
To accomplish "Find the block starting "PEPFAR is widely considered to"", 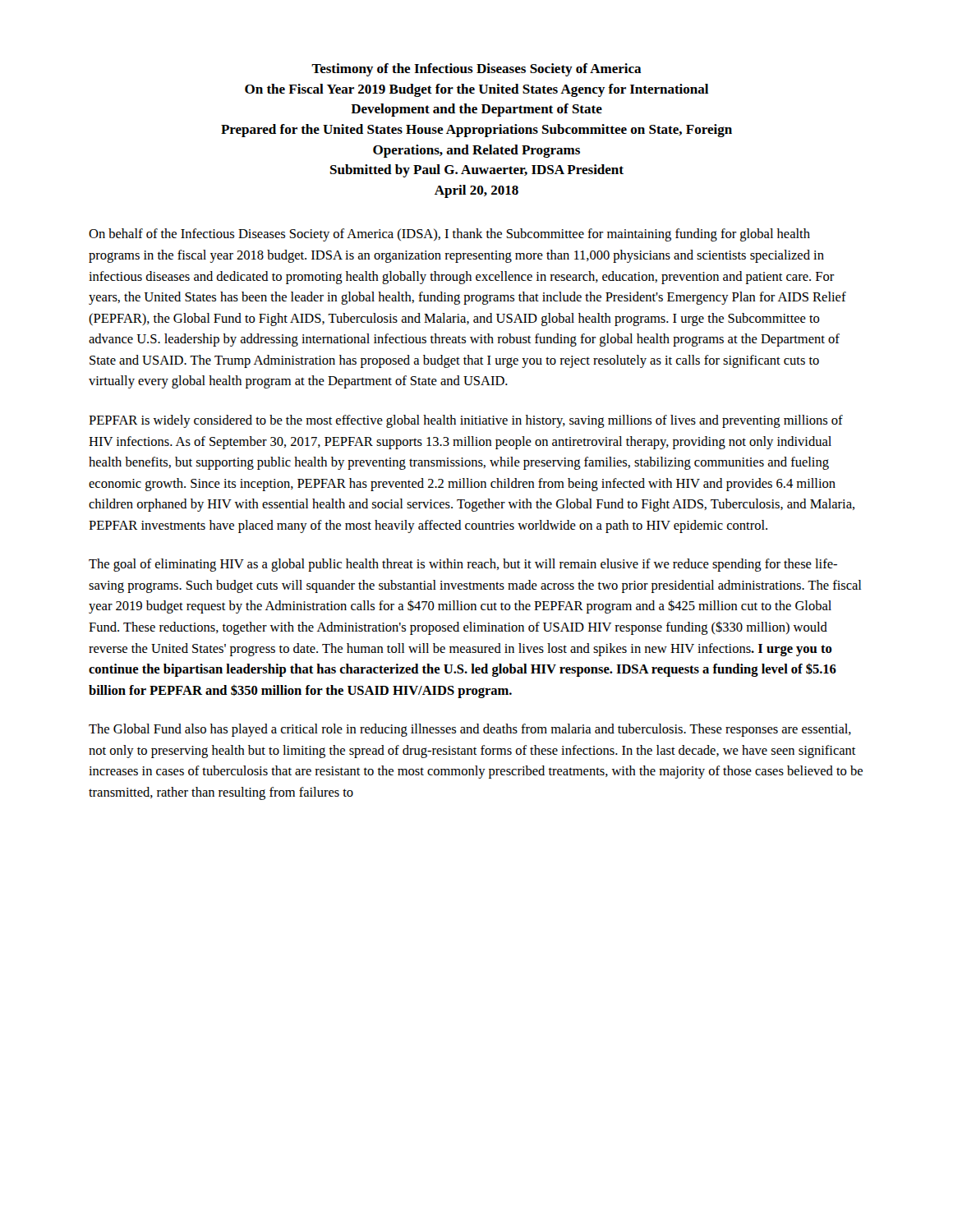I will point(472,473).
